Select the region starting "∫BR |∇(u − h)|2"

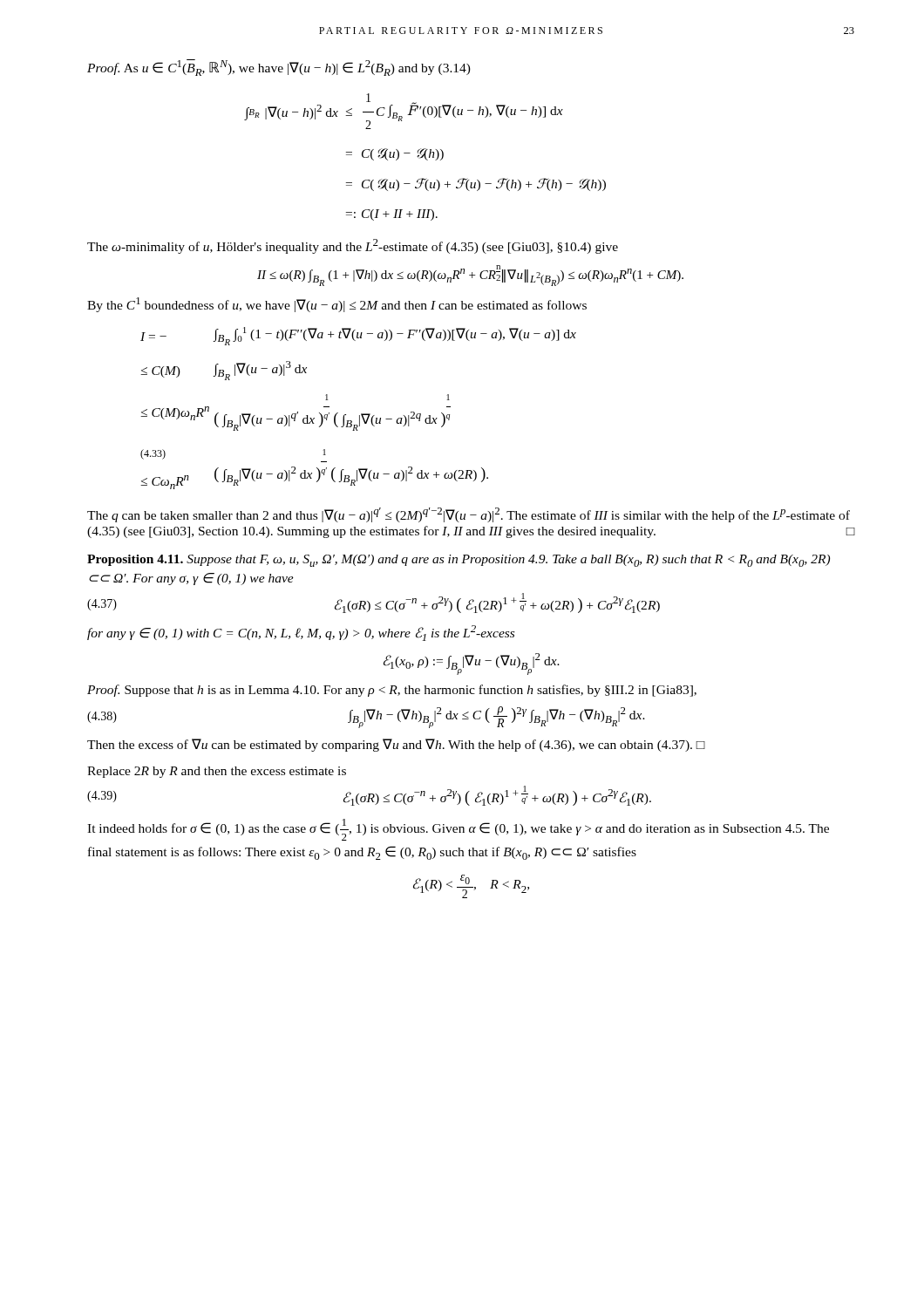pos(426,157)
